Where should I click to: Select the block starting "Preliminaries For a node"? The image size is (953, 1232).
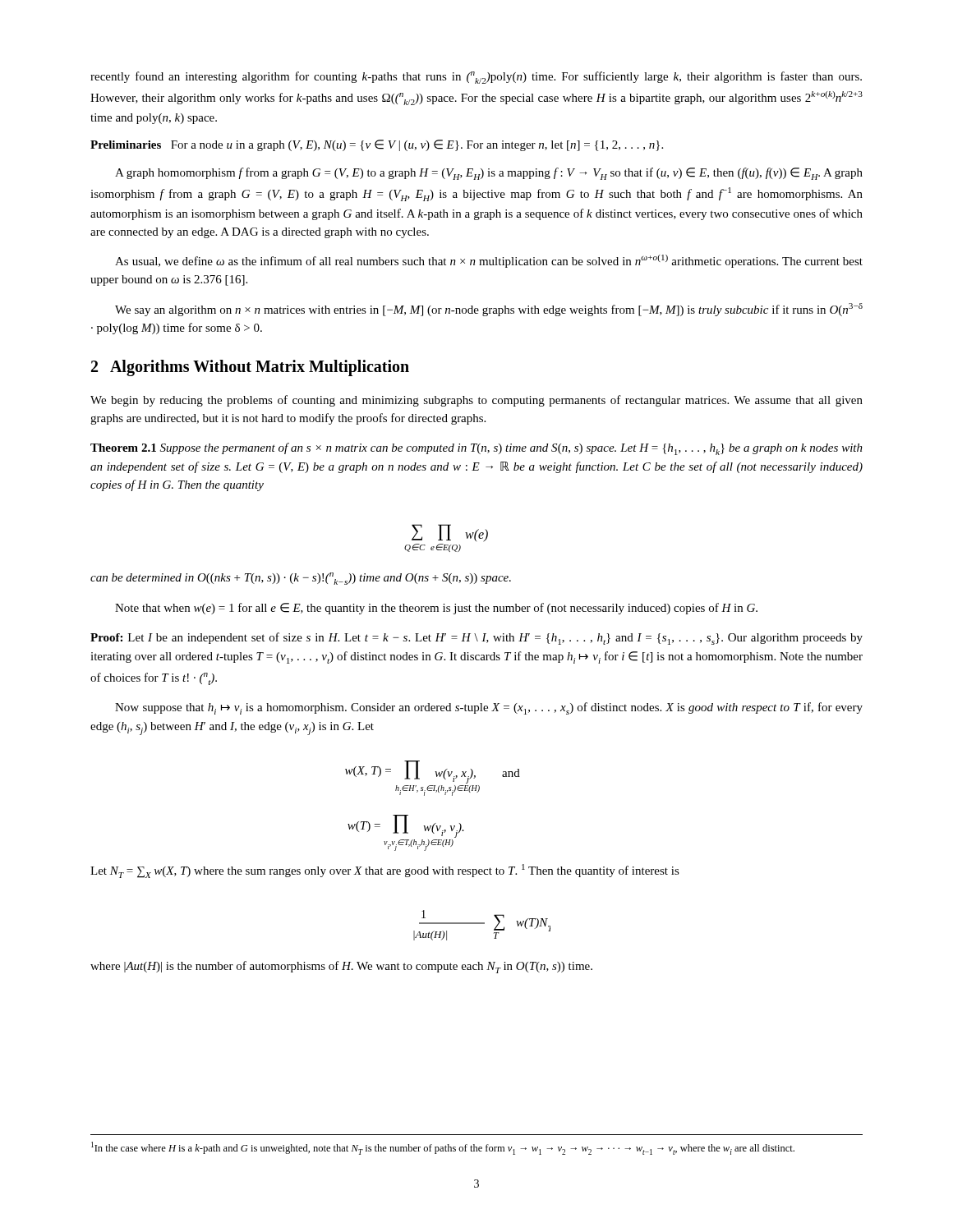377,145
